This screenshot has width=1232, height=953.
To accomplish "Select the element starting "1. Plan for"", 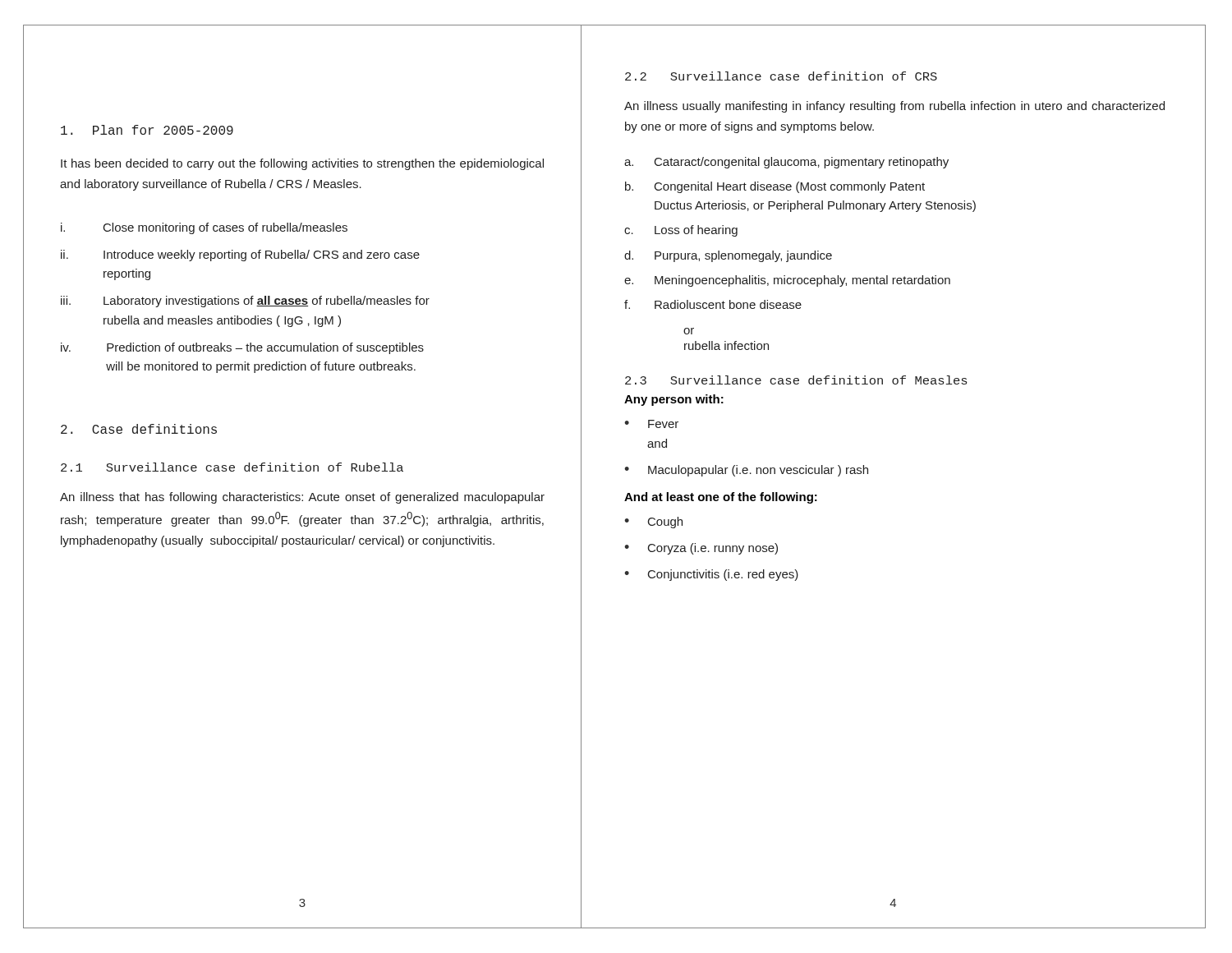I will [147, 131].
